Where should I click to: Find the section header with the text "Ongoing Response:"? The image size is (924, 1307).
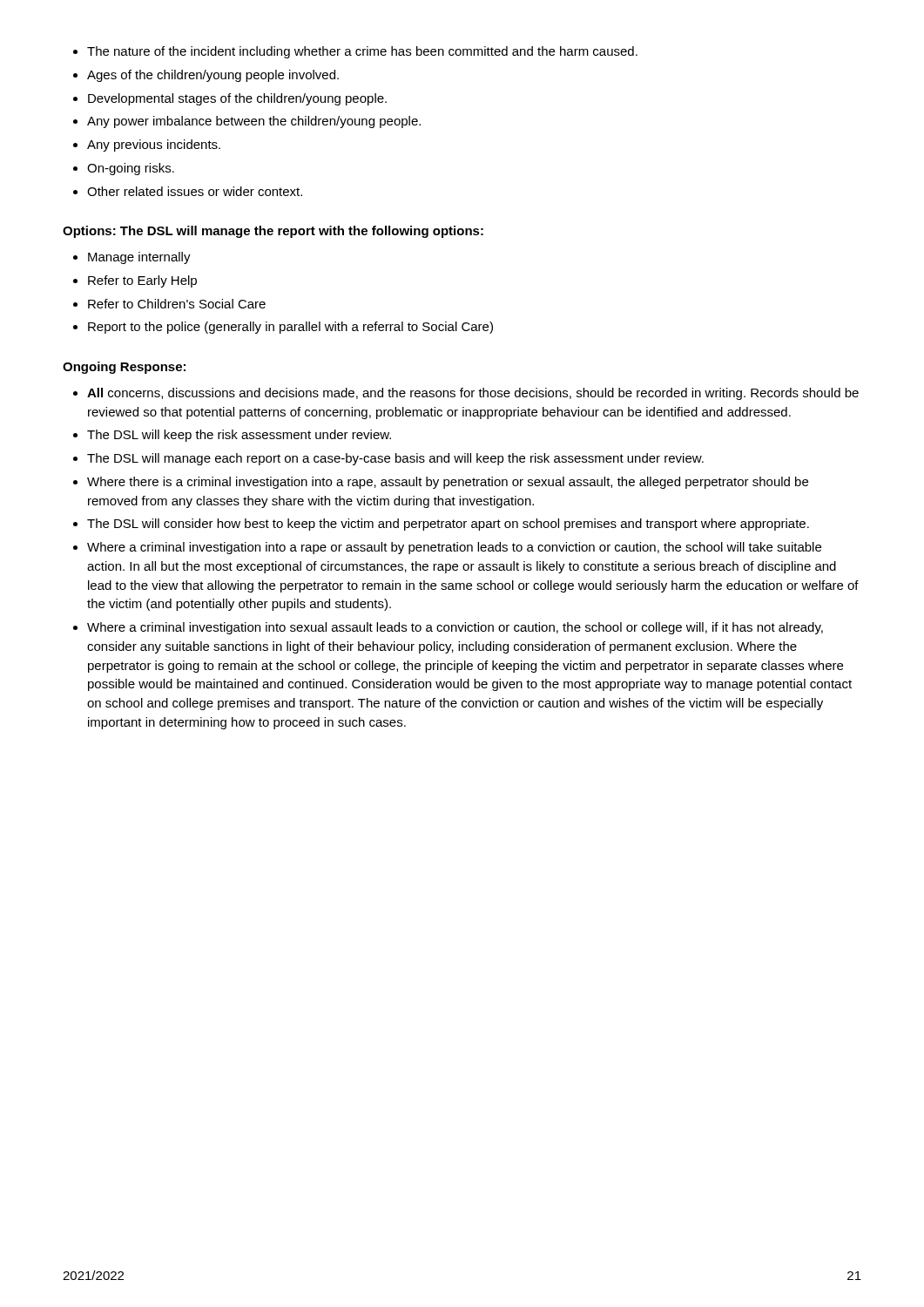pyautogui.click(x=125, y=366)
